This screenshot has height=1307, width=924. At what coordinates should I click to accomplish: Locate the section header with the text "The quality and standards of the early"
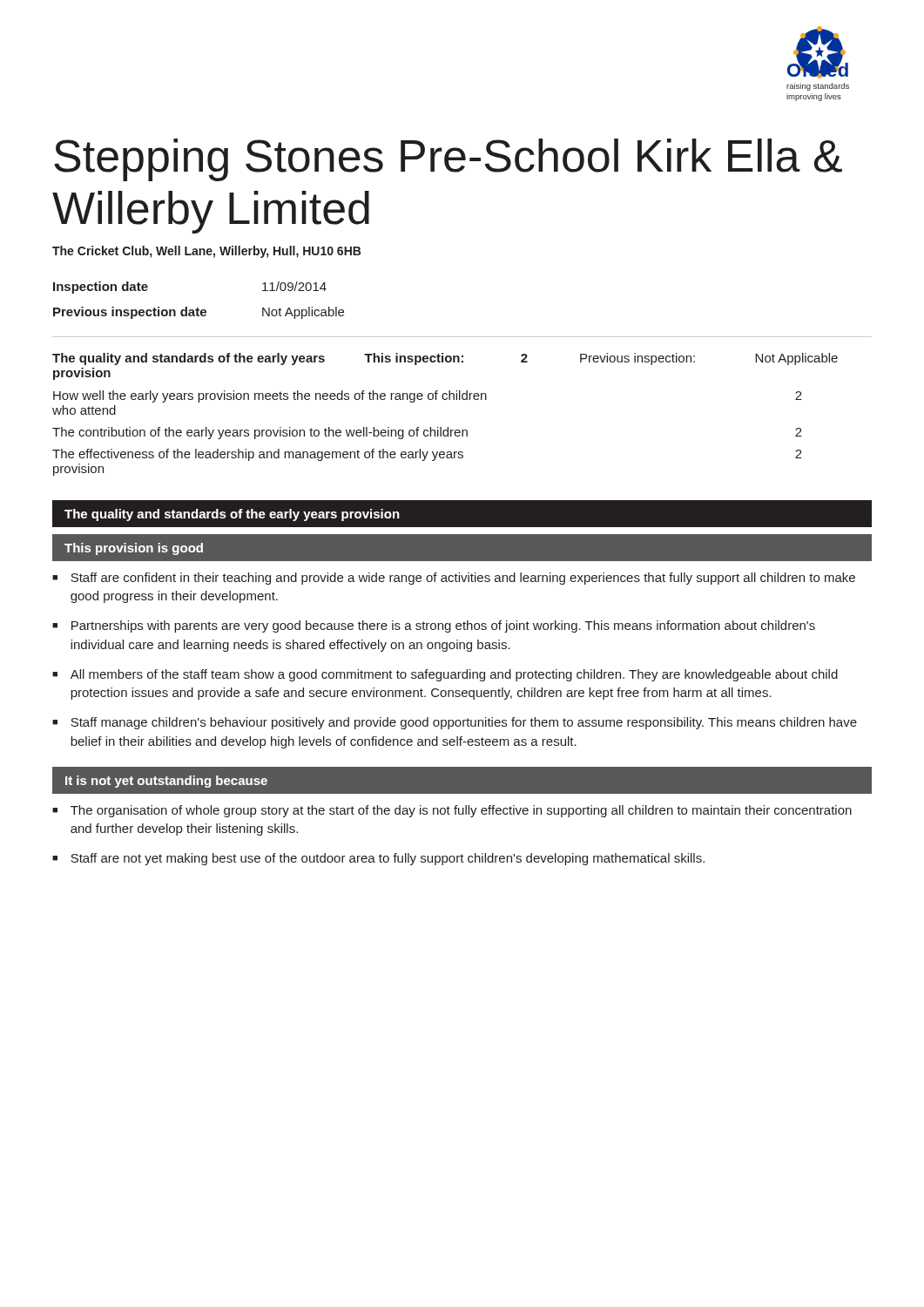point(232,513)
